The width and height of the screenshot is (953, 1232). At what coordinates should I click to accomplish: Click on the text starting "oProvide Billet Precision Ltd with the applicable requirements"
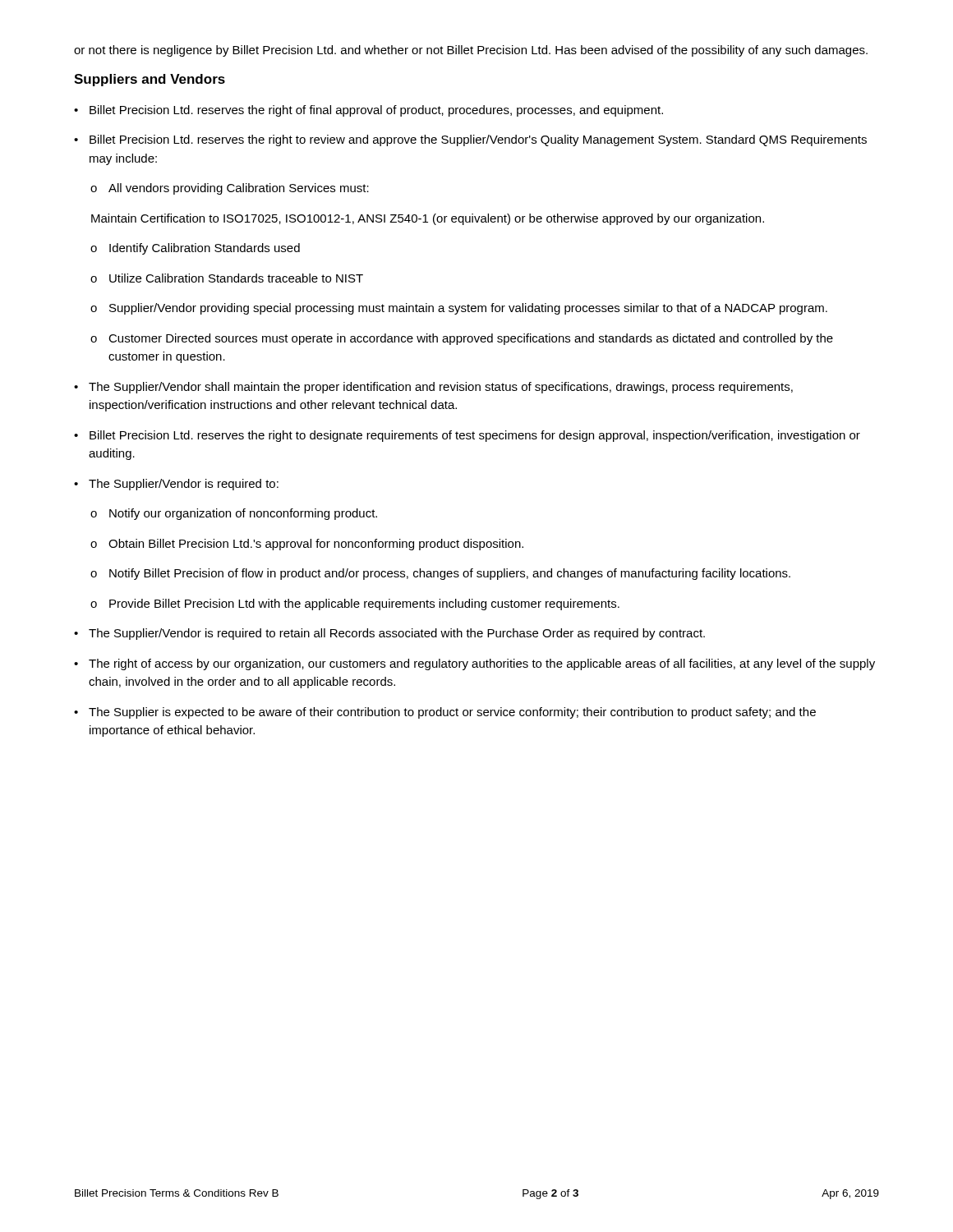(476, 603)
